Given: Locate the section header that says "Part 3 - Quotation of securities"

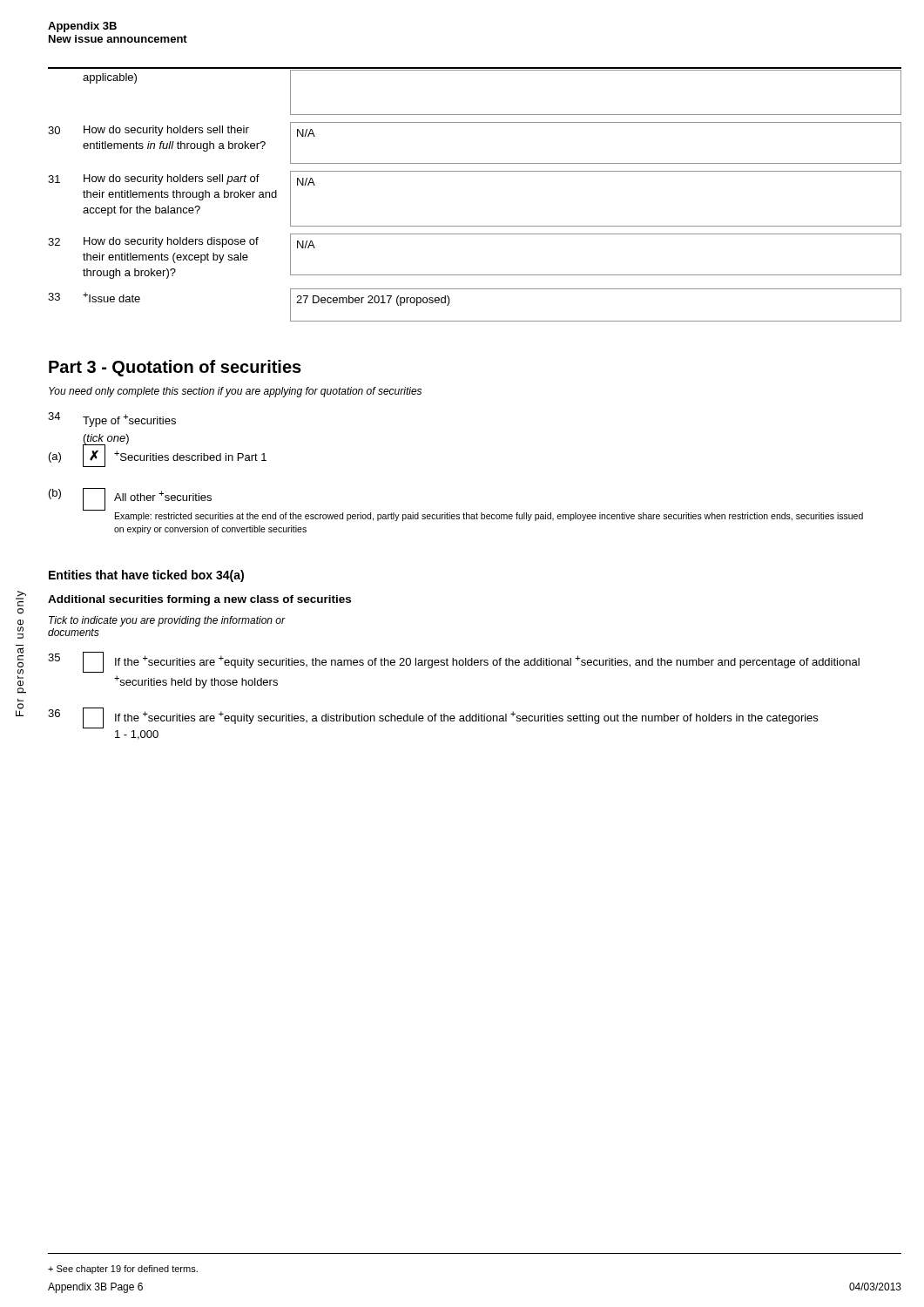Looking at the screenshot, I should (x=175, y=368).
